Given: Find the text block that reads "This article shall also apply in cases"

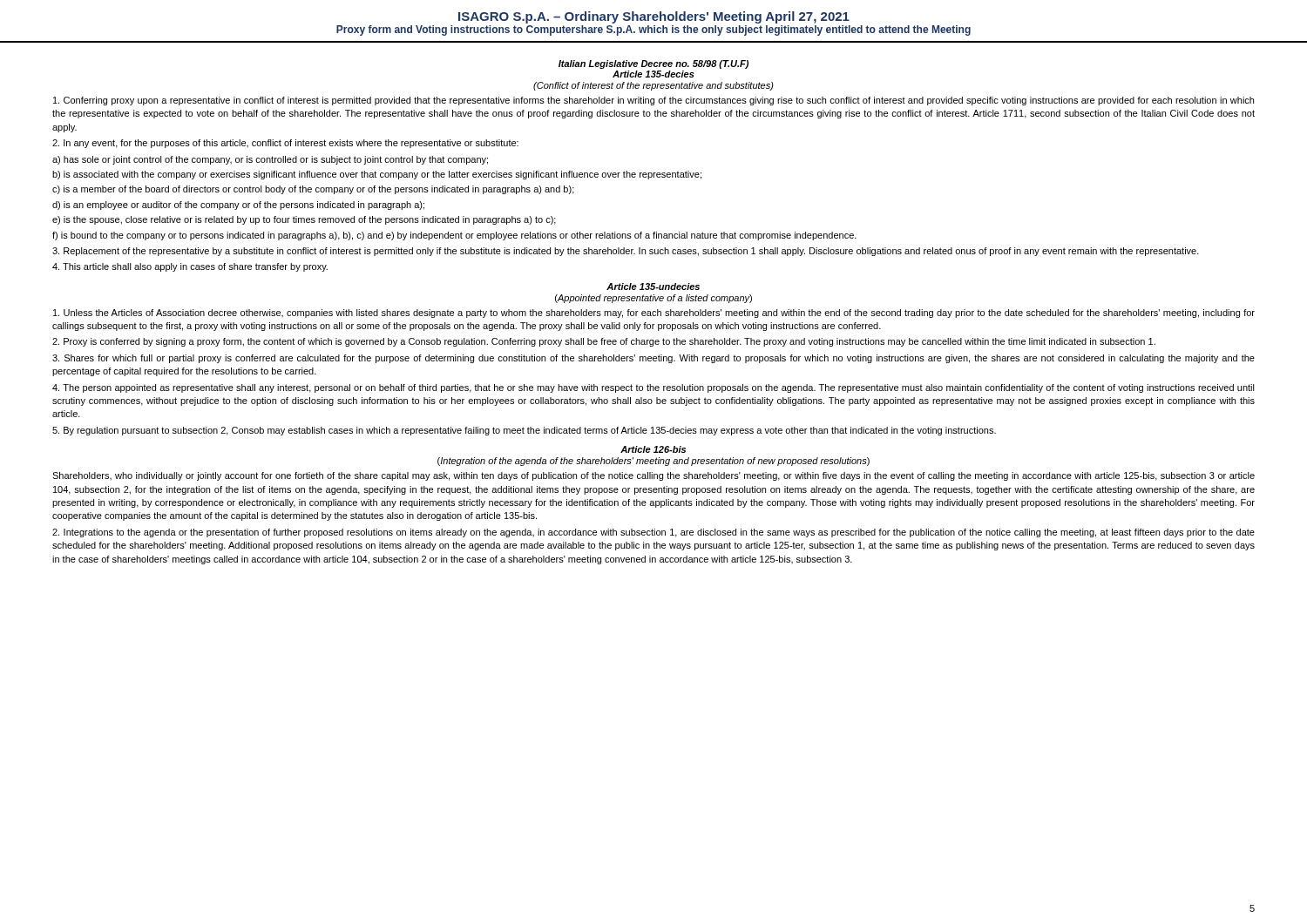Looking at the screenshot, I should click(x=190, y=267).
